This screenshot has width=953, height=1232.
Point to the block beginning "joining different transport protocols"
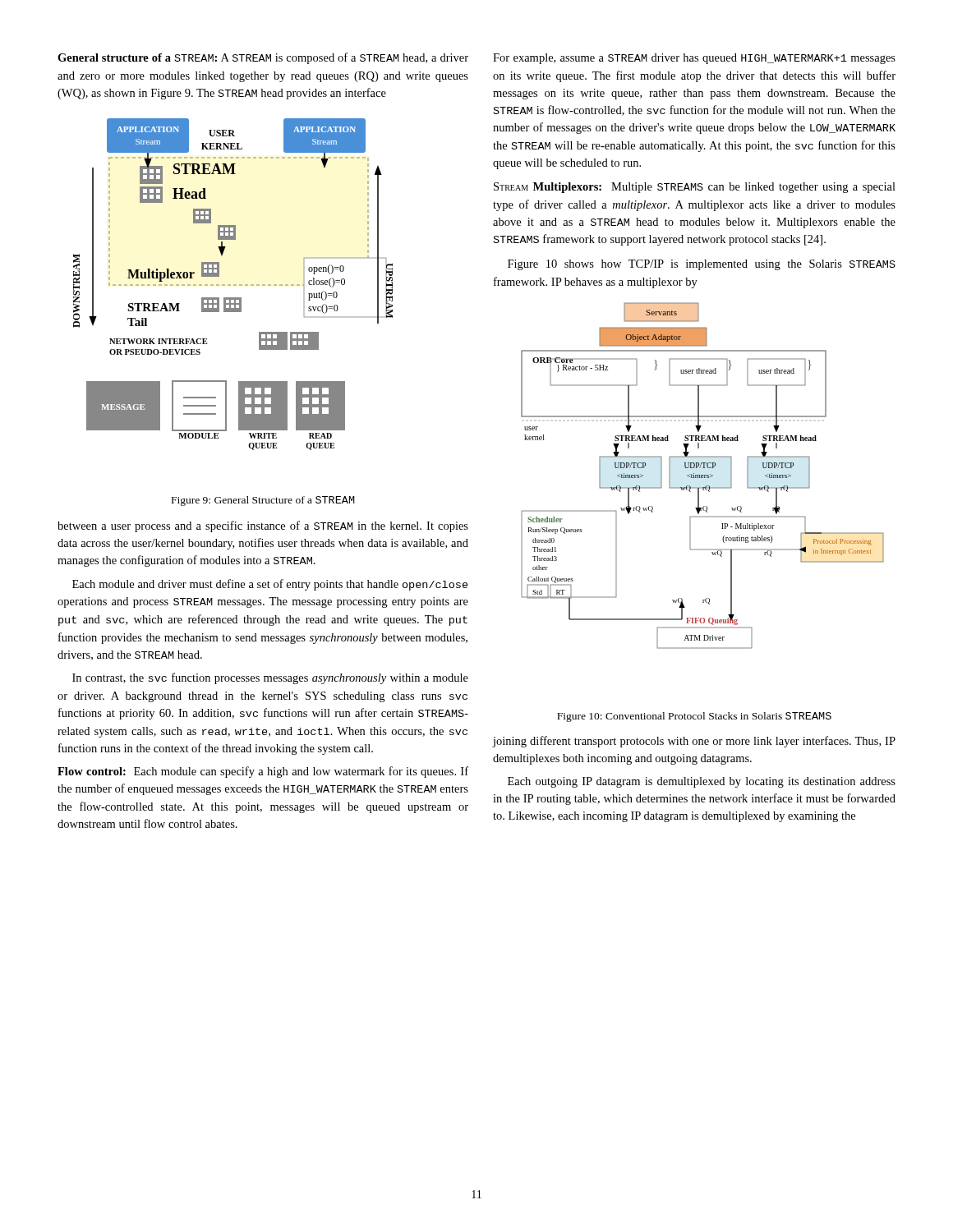694,750
